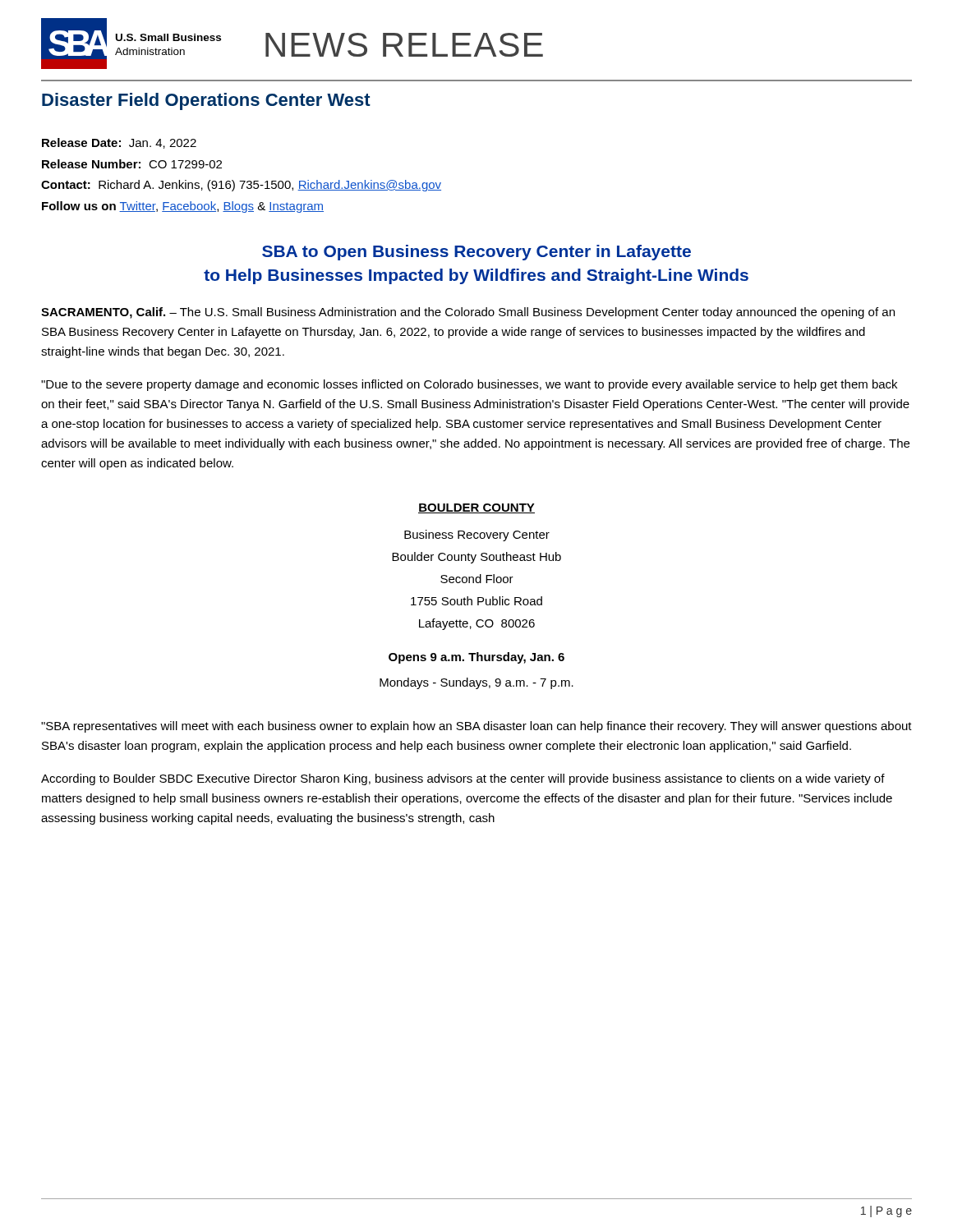
Task: Find the title with the text "Disaster Field Operations"
Action: coord(206,101)
